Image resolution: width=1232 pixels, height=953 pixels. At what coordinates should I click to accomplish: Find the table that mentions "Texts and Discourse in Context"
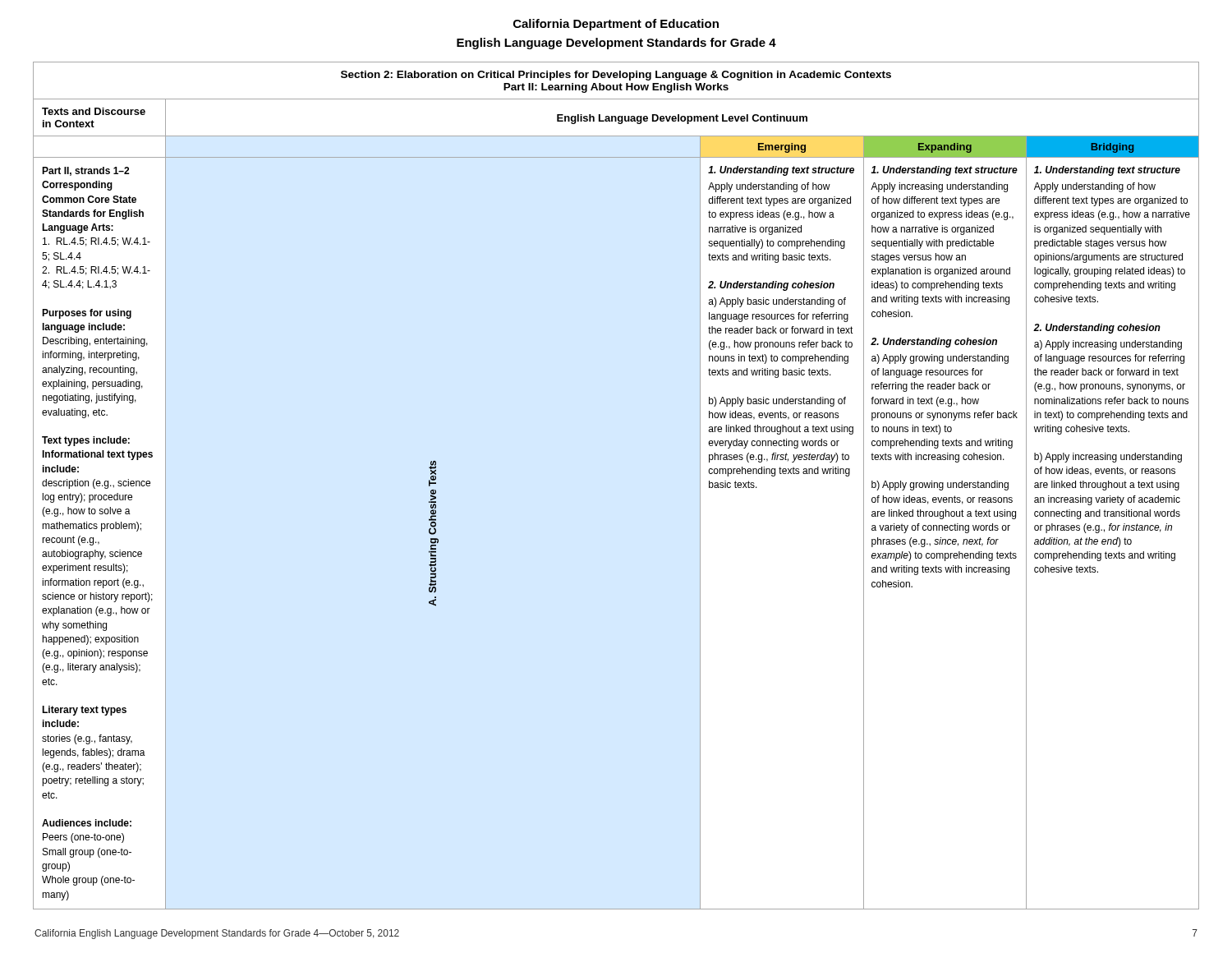coord(616,485)
